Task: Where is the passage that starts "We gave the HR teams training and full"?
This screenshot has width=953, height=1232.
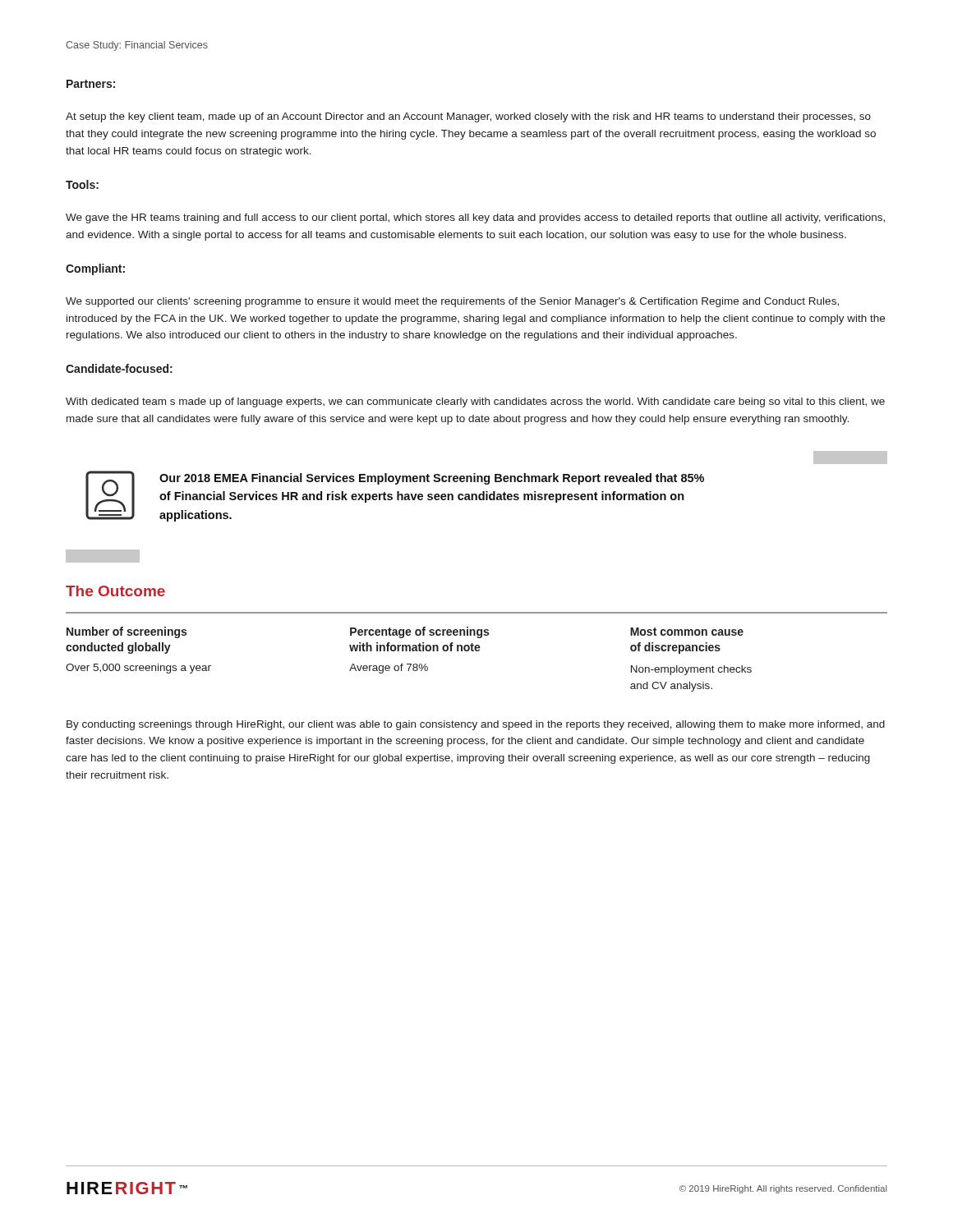Action: [x=476, y=226]
